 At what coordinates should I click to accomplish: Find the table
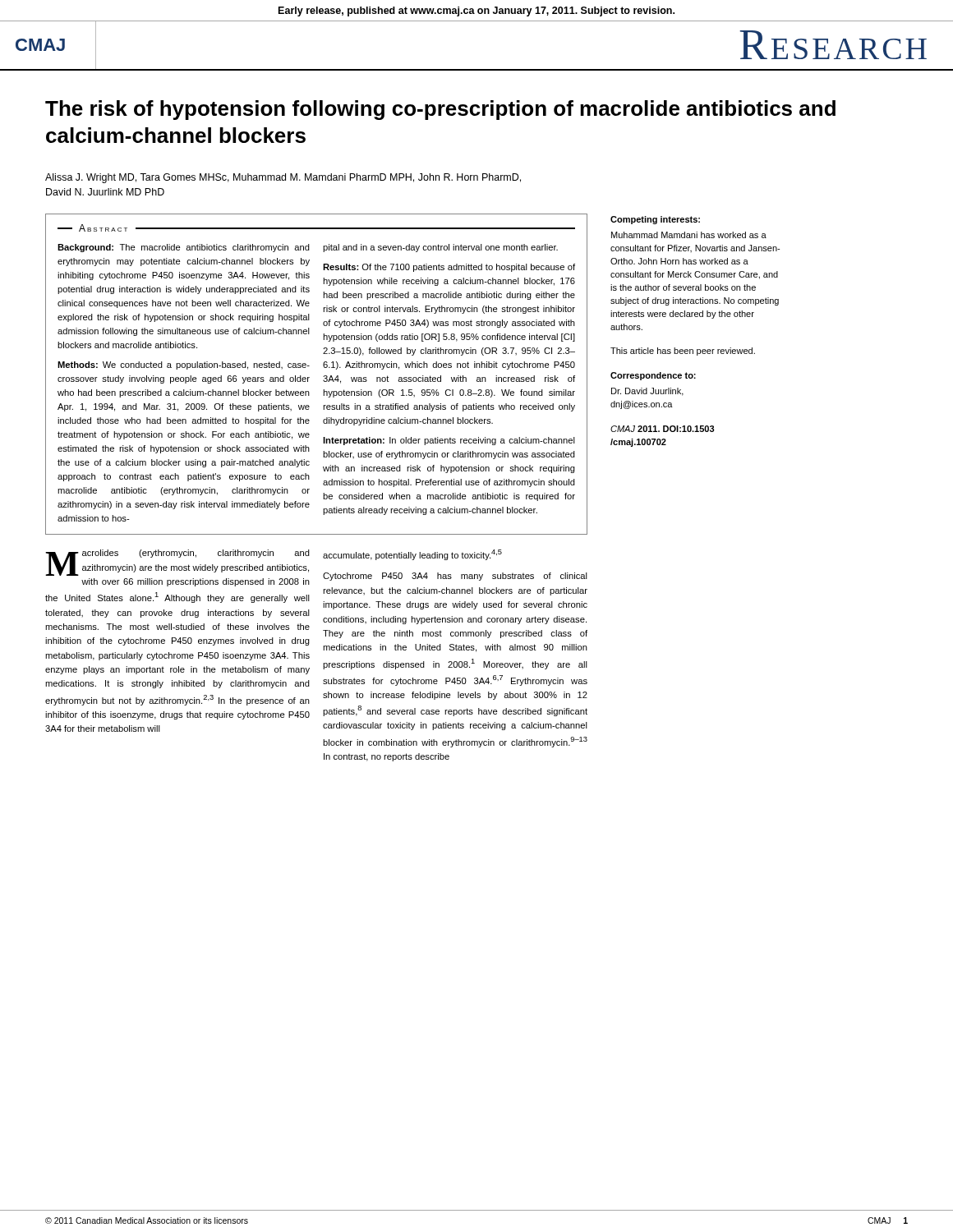coord(316,374)
